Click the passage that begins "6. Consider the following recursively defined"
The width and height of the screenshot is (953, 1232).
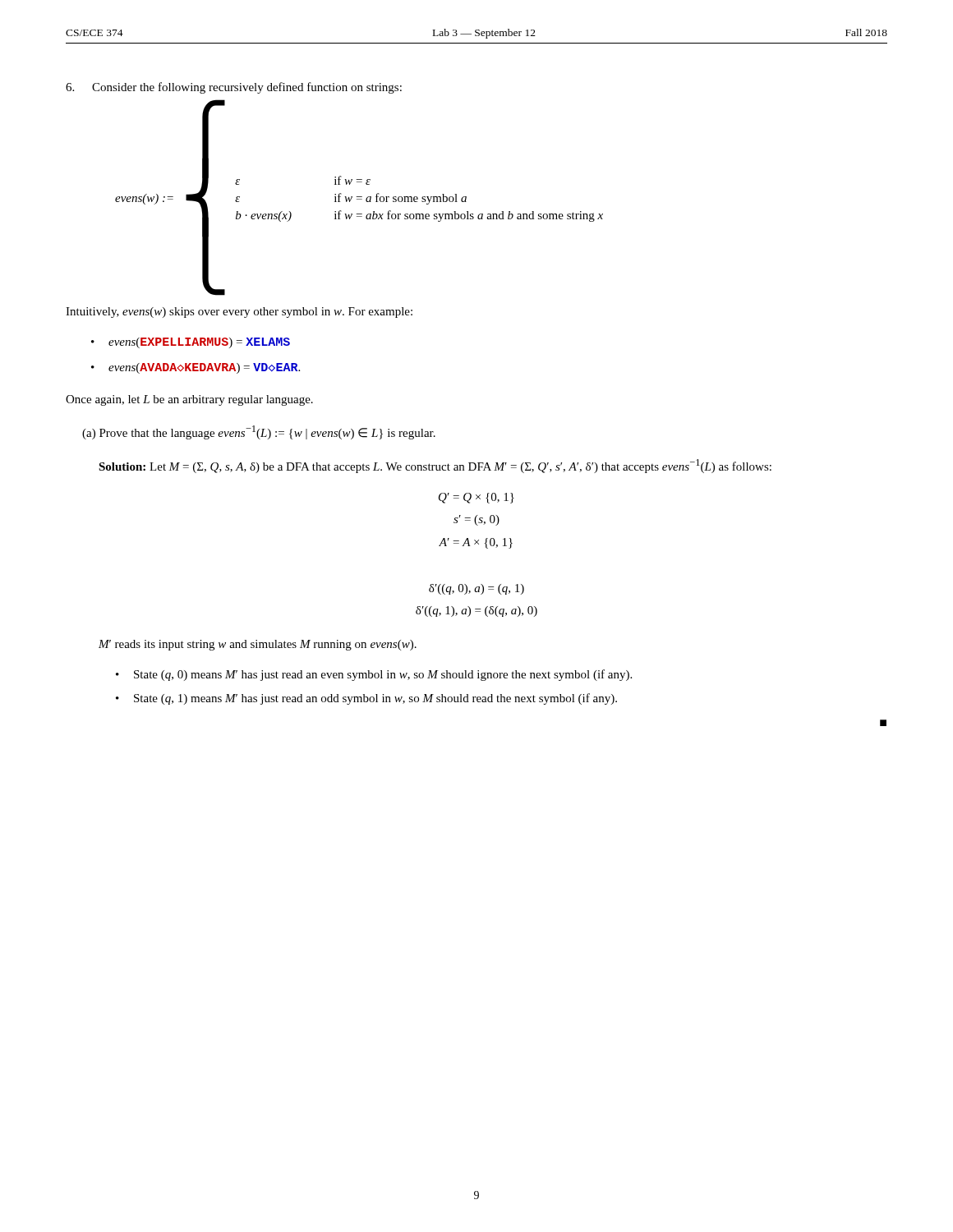(x=234, y=88)
